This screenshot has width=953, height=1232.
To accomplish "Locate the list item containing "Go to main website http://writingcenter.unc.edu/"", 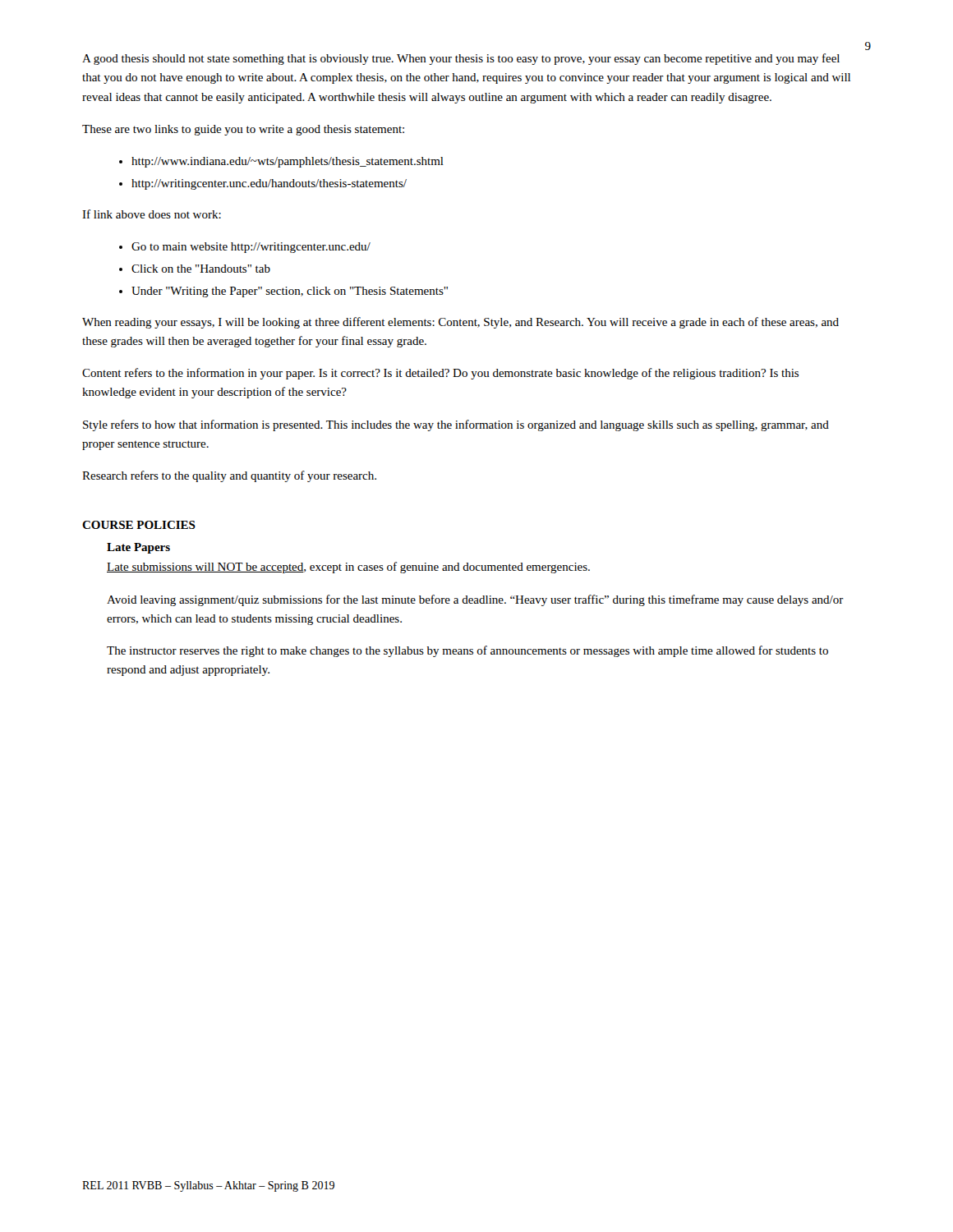I will click(251, 246).
